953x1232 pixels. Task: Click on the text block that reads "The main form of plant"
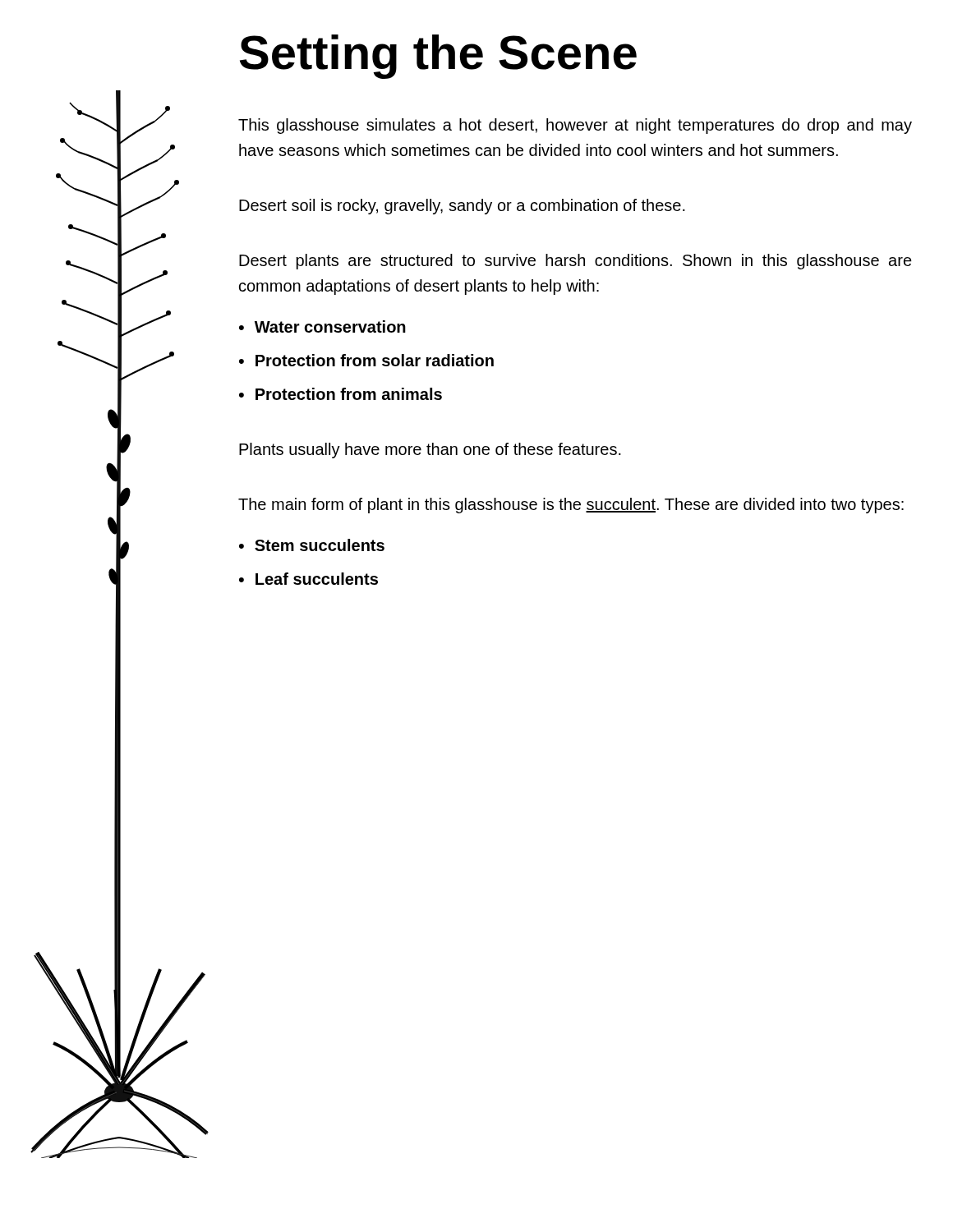(x=571, y=505)
